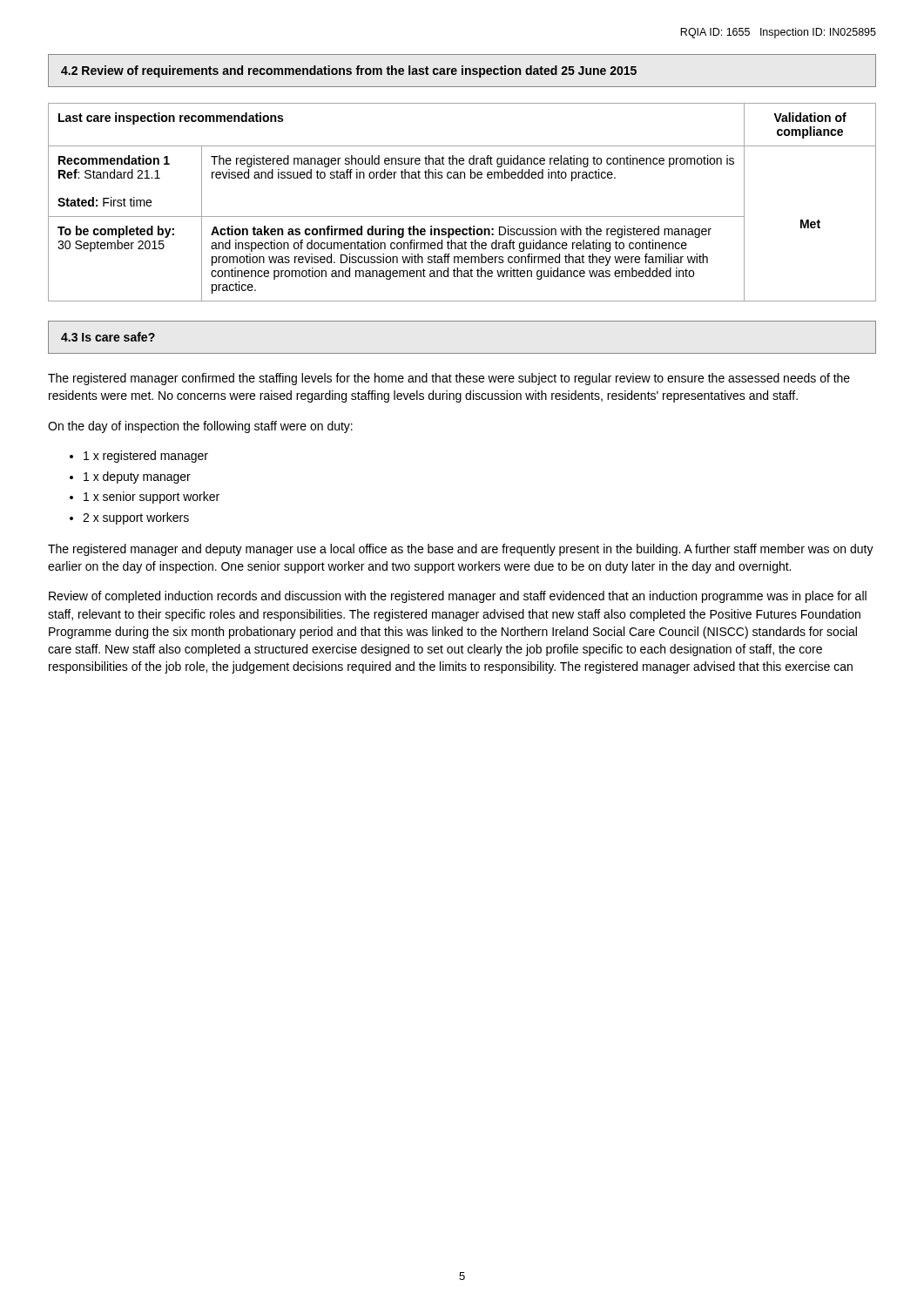This screenshot has height=1307, width=924.
Task: Find the text block starting "1 x deputy"
Action: point(137,476)
